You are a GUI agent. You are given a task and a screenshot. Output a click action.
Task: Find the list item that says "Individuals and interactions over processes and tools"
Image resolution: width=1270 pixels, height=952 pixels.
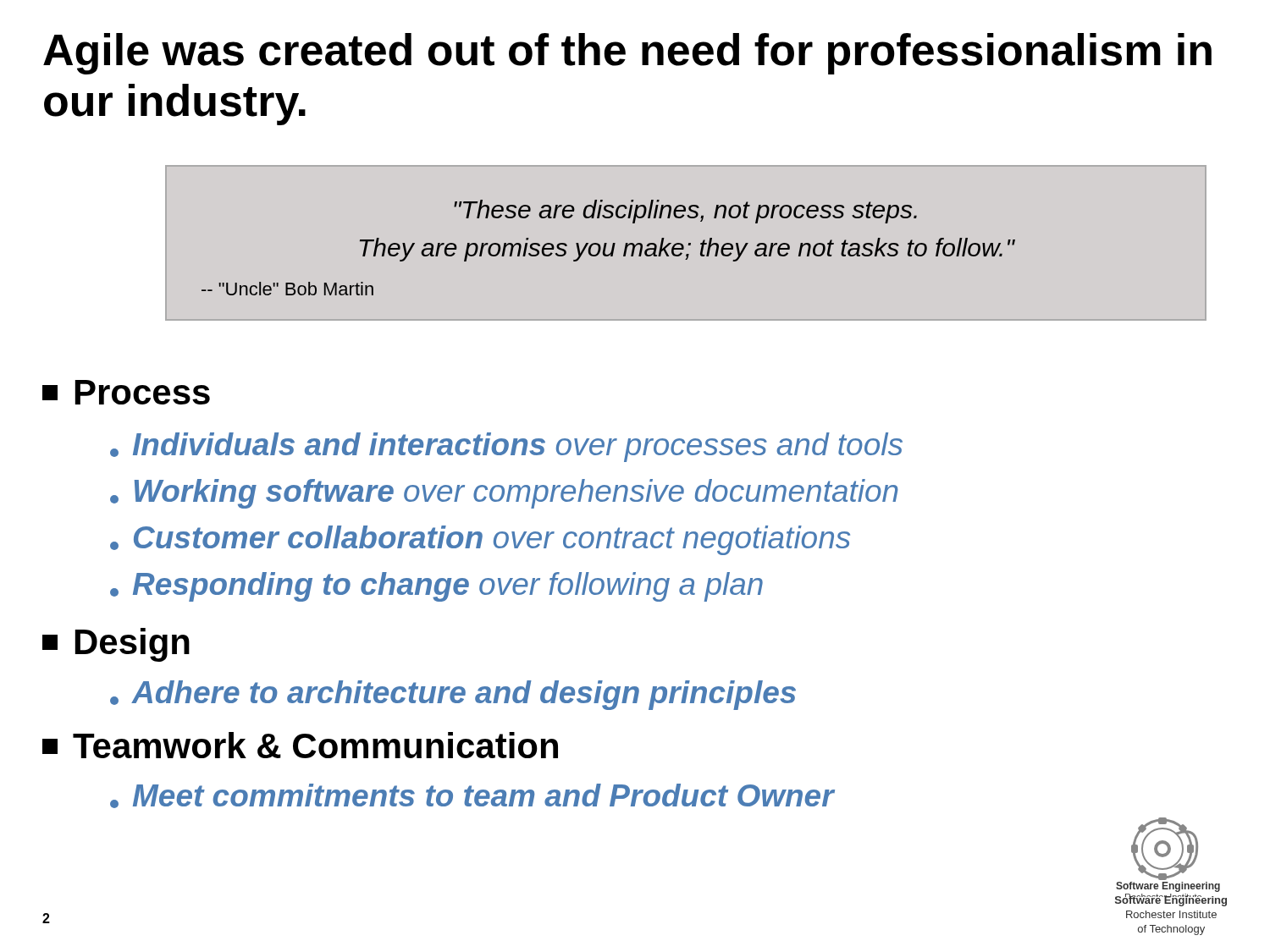tap(507, 445)
